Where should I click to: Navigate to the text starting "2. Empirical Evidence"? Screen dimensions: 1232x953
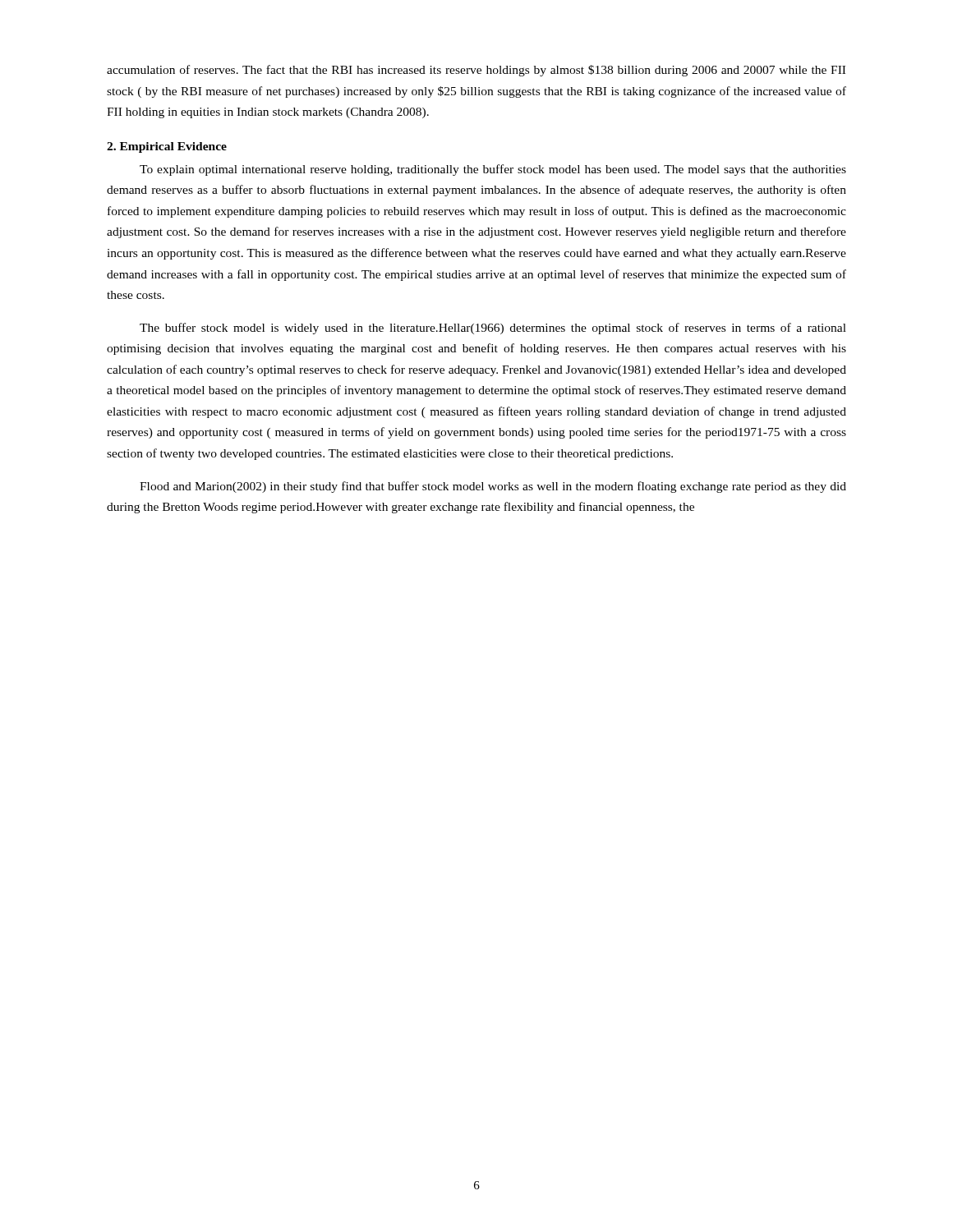pos(167,146)
